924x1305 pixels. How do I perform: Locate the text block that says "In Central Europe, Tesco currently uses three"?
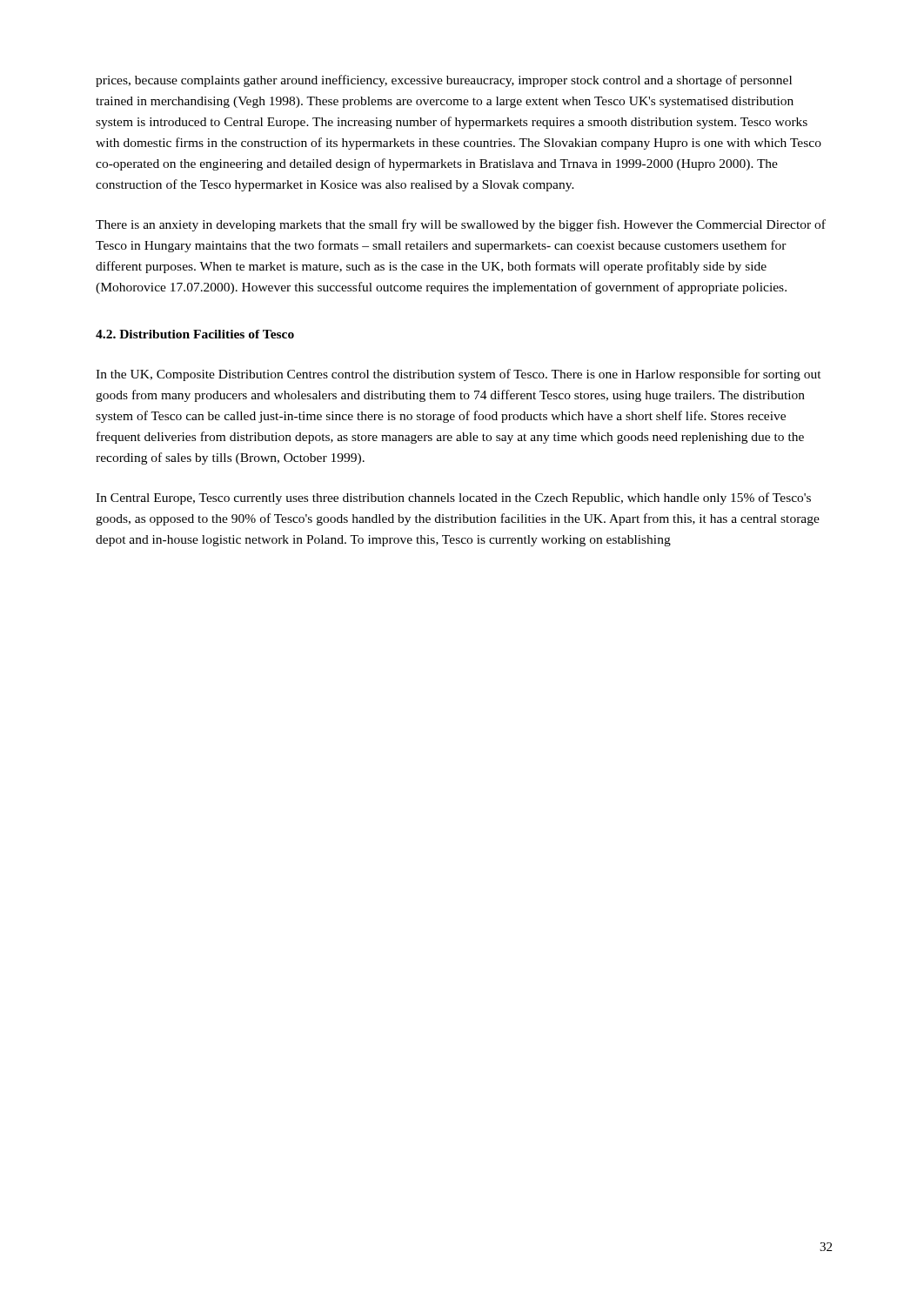point(458,518)
